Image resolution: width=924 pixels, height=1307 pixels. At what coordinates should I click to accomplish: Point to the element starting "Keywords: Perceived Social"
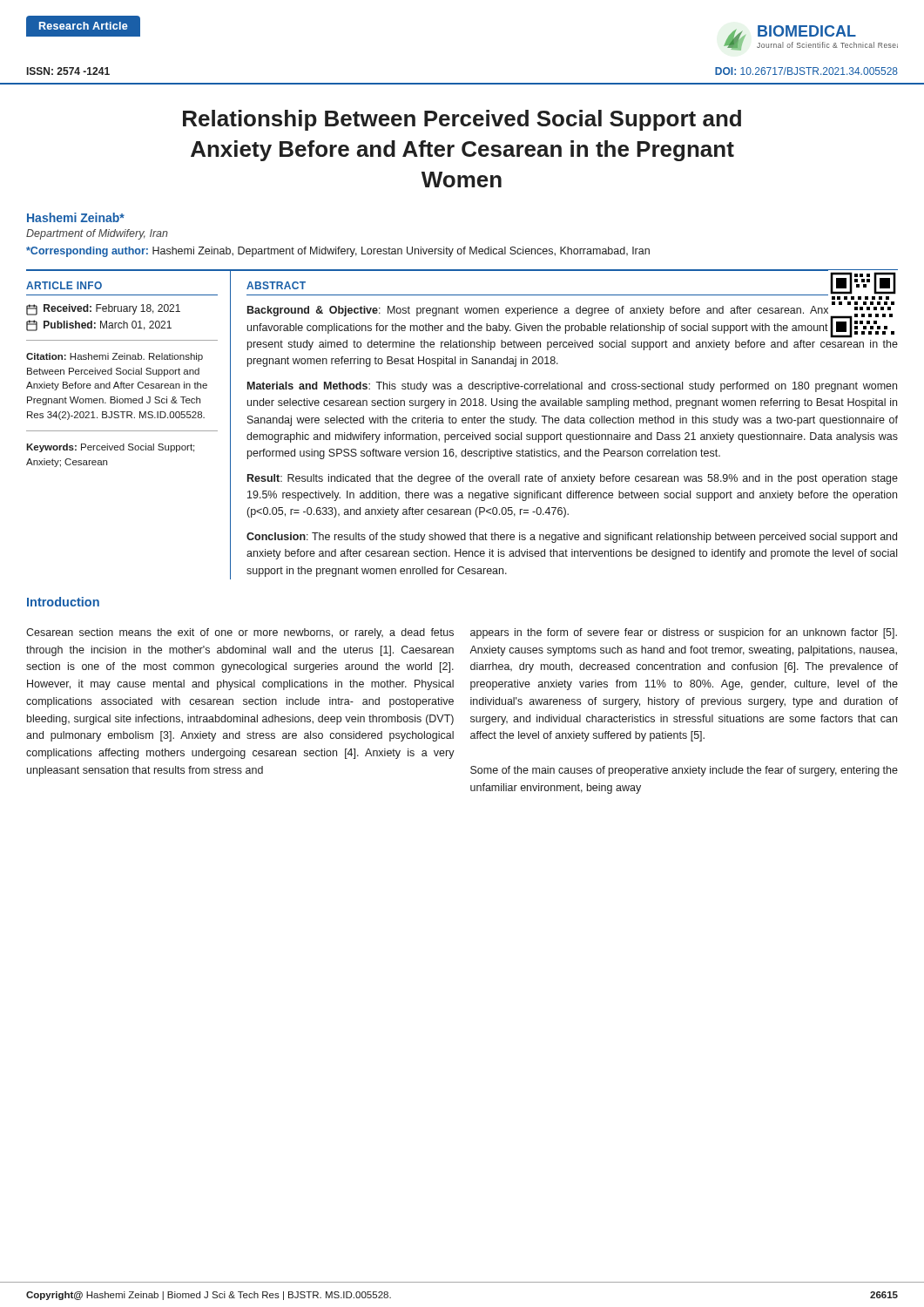pos(111,455)
